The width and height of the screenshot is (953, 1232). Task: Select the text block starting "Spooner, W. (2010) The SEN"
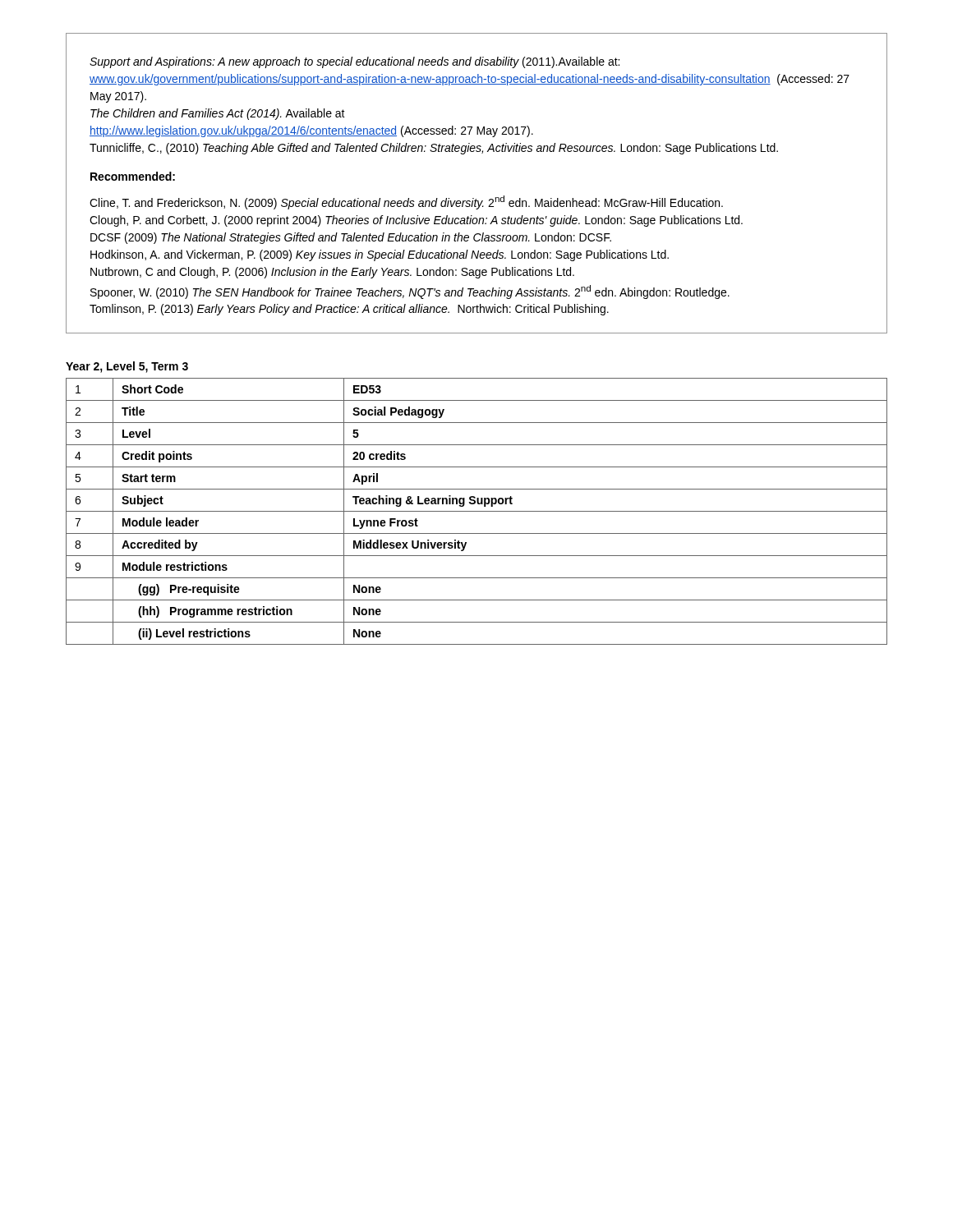tap(476, 291)
